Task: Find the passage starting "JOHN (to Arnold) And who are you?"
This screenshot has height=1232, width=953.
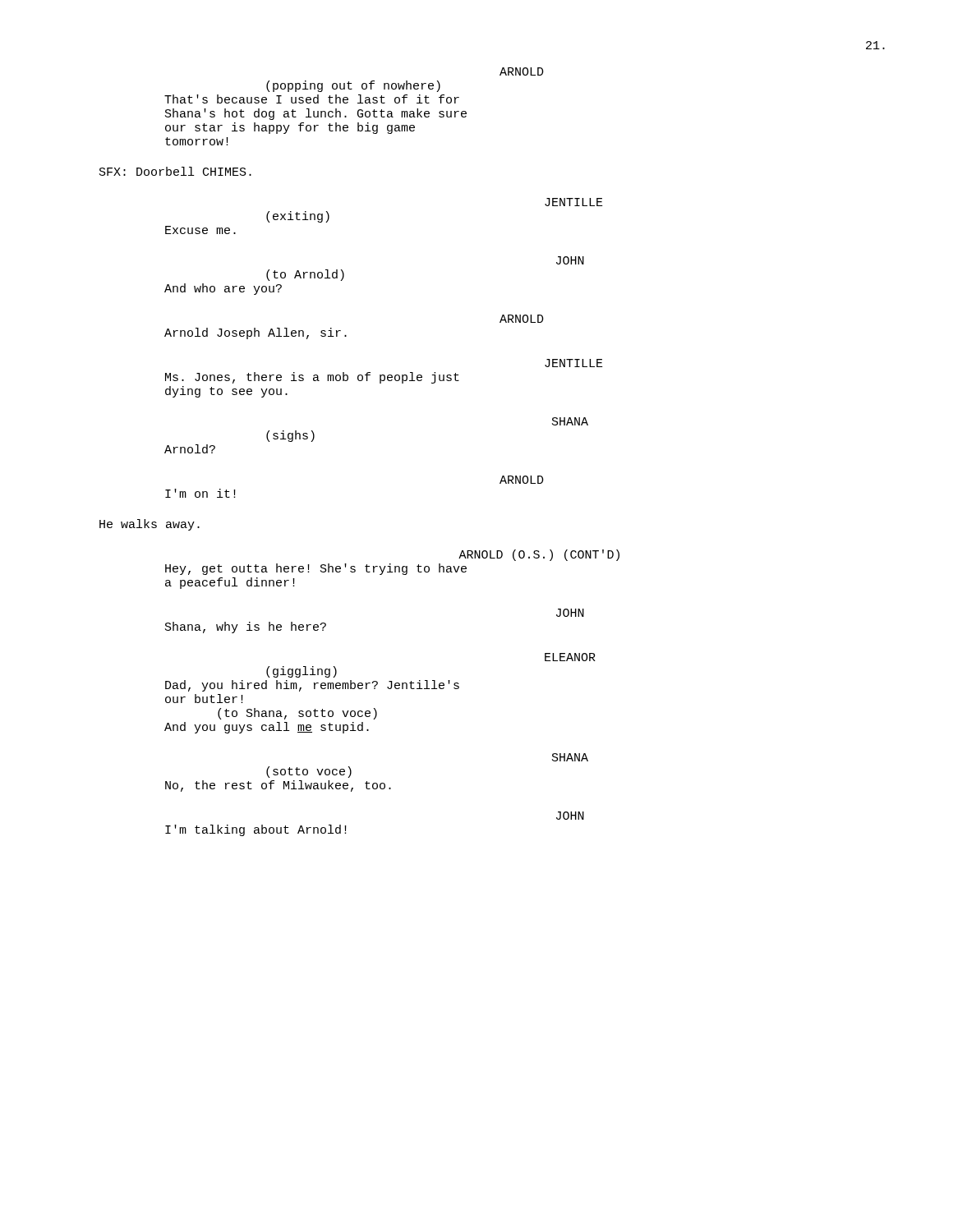Action: click(570, 260)
